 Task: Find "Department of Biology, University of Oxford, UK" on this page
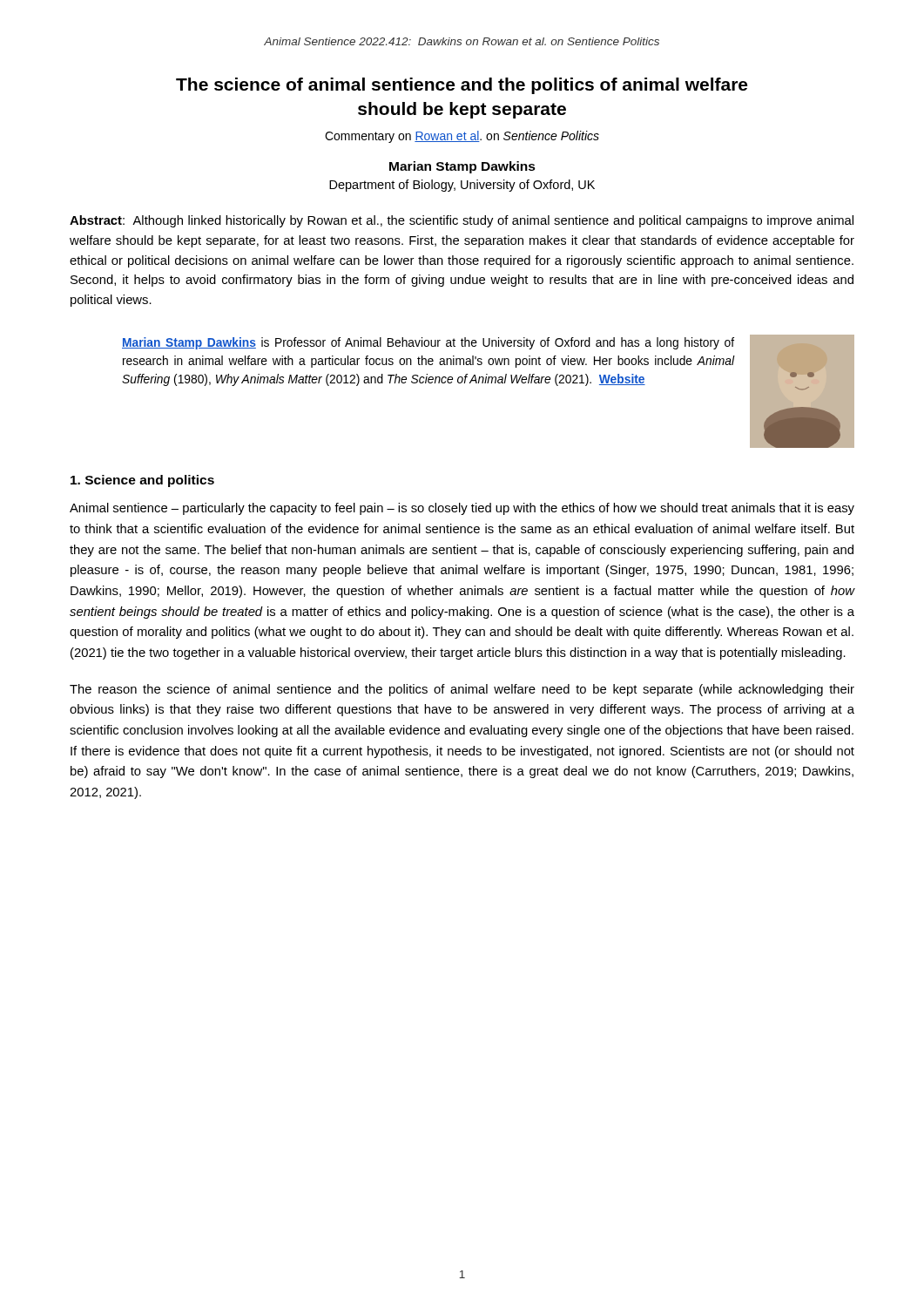click(x=462, y=184)
